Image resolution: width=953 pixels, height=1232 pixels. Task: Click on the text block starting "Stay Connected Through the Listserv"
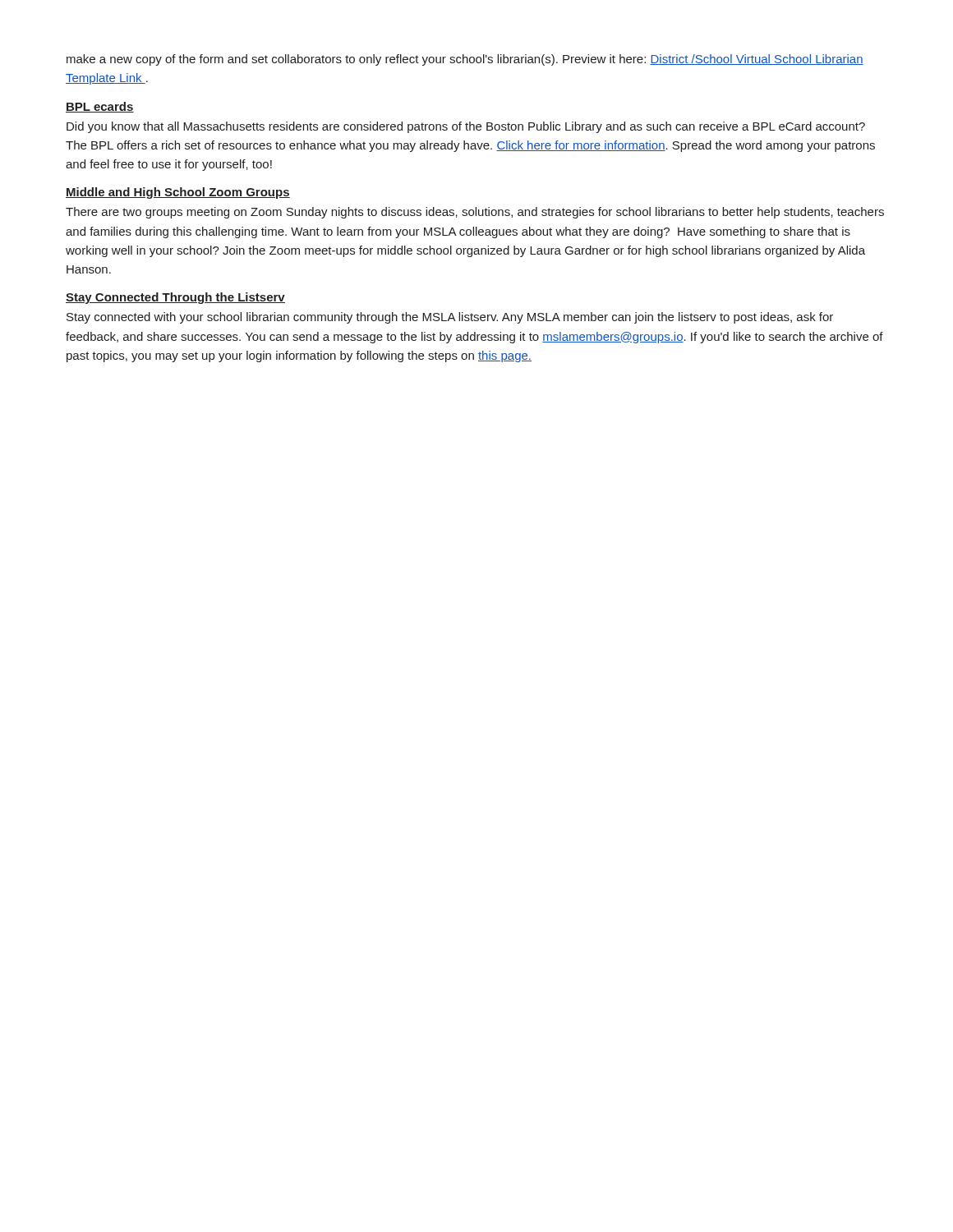point(175,297)
